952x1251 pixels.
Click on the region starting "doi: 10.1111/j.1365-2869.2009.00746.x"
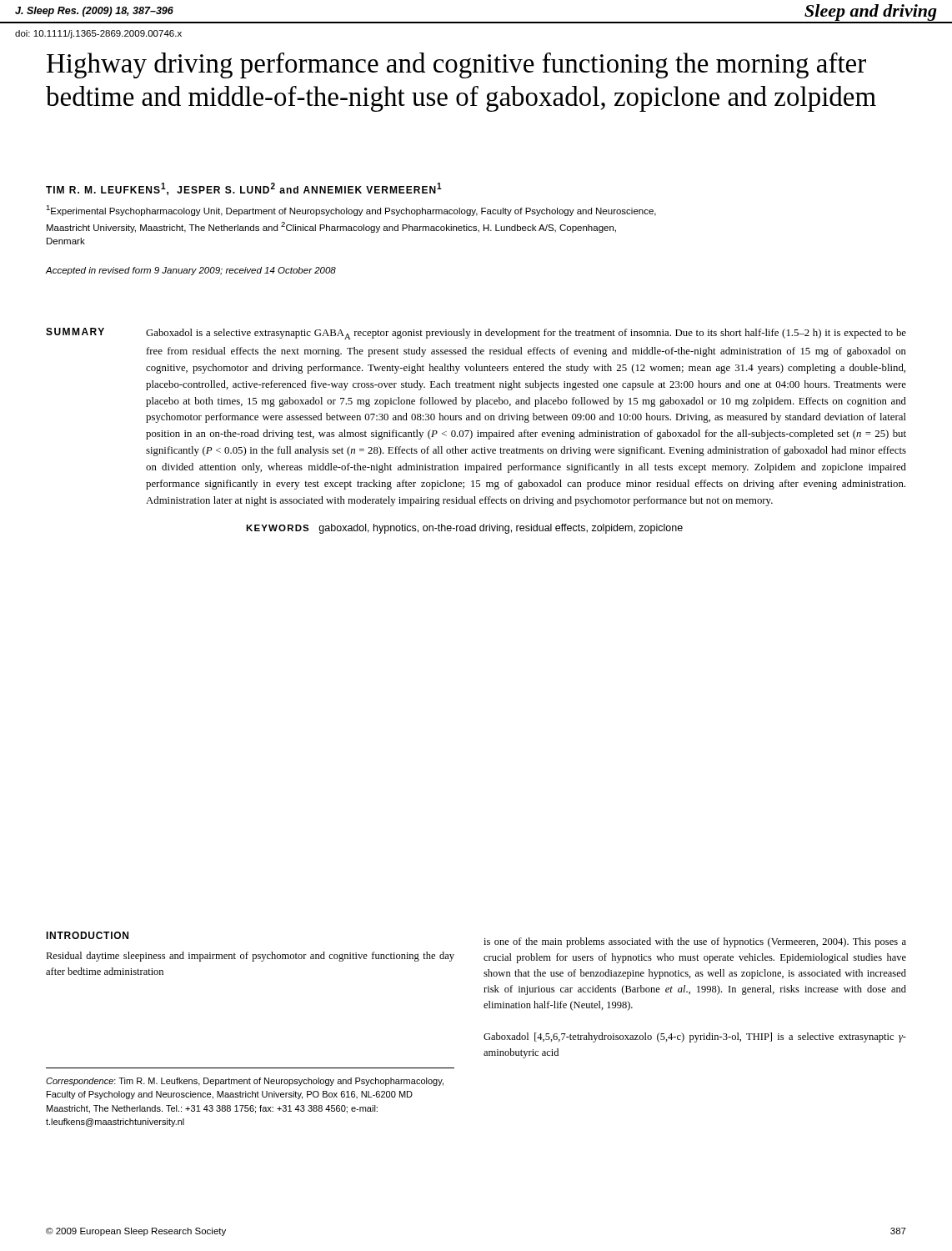coord(98,33)
